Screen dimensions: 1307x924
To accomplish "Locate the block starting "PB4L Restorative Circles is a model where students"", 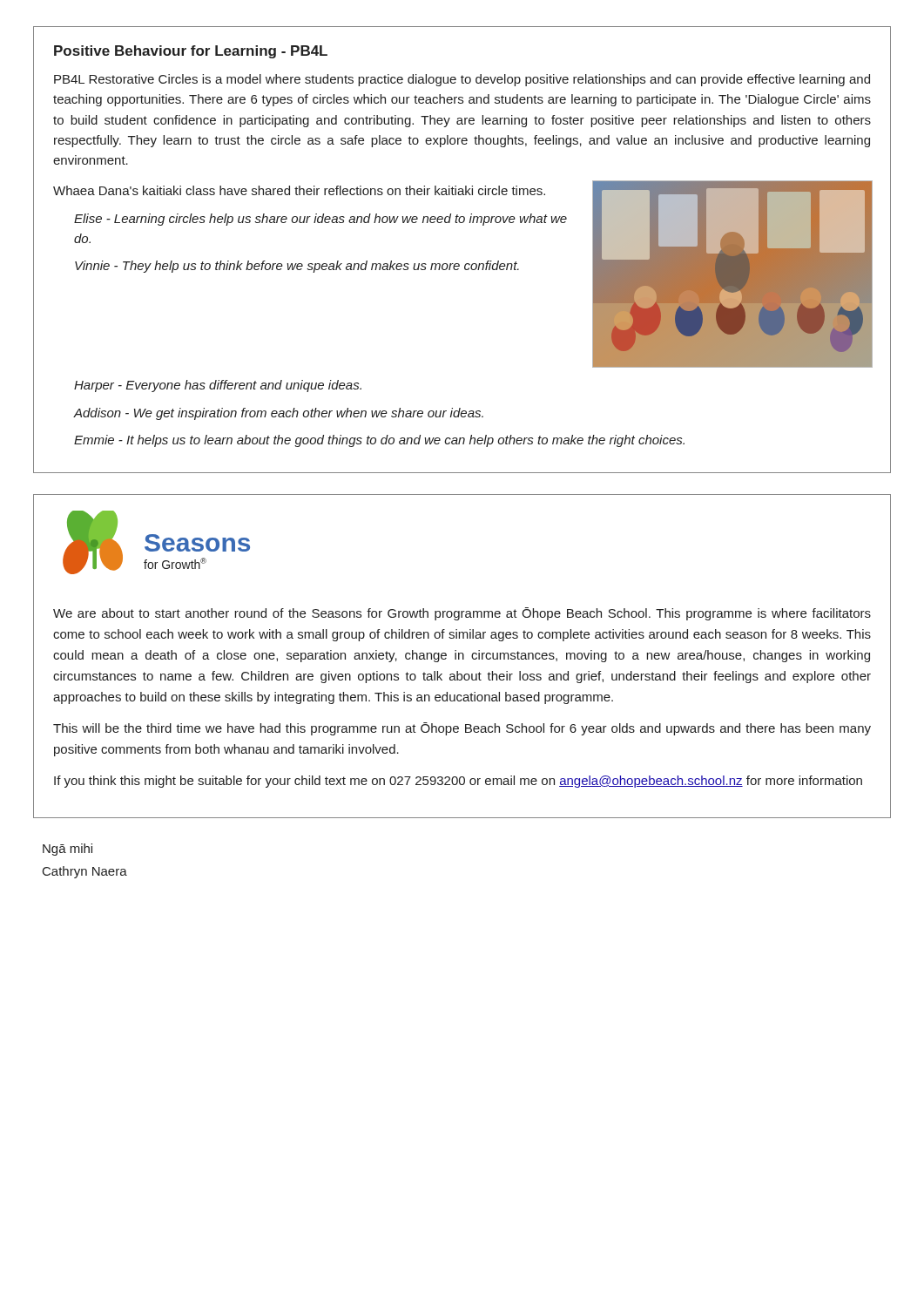I will tap(462, 119).
